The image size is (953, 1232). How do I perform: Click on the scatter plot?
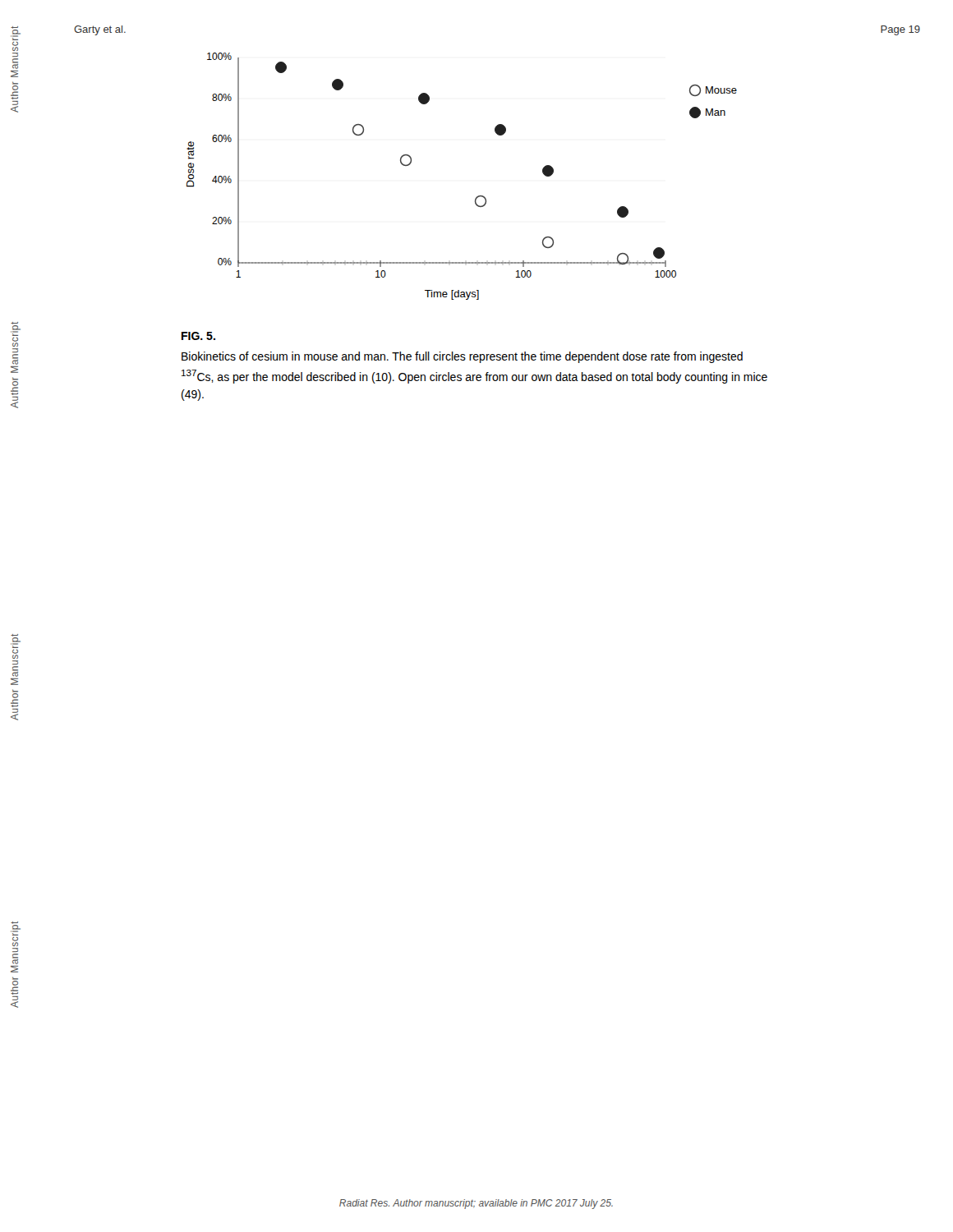(489, 177)
